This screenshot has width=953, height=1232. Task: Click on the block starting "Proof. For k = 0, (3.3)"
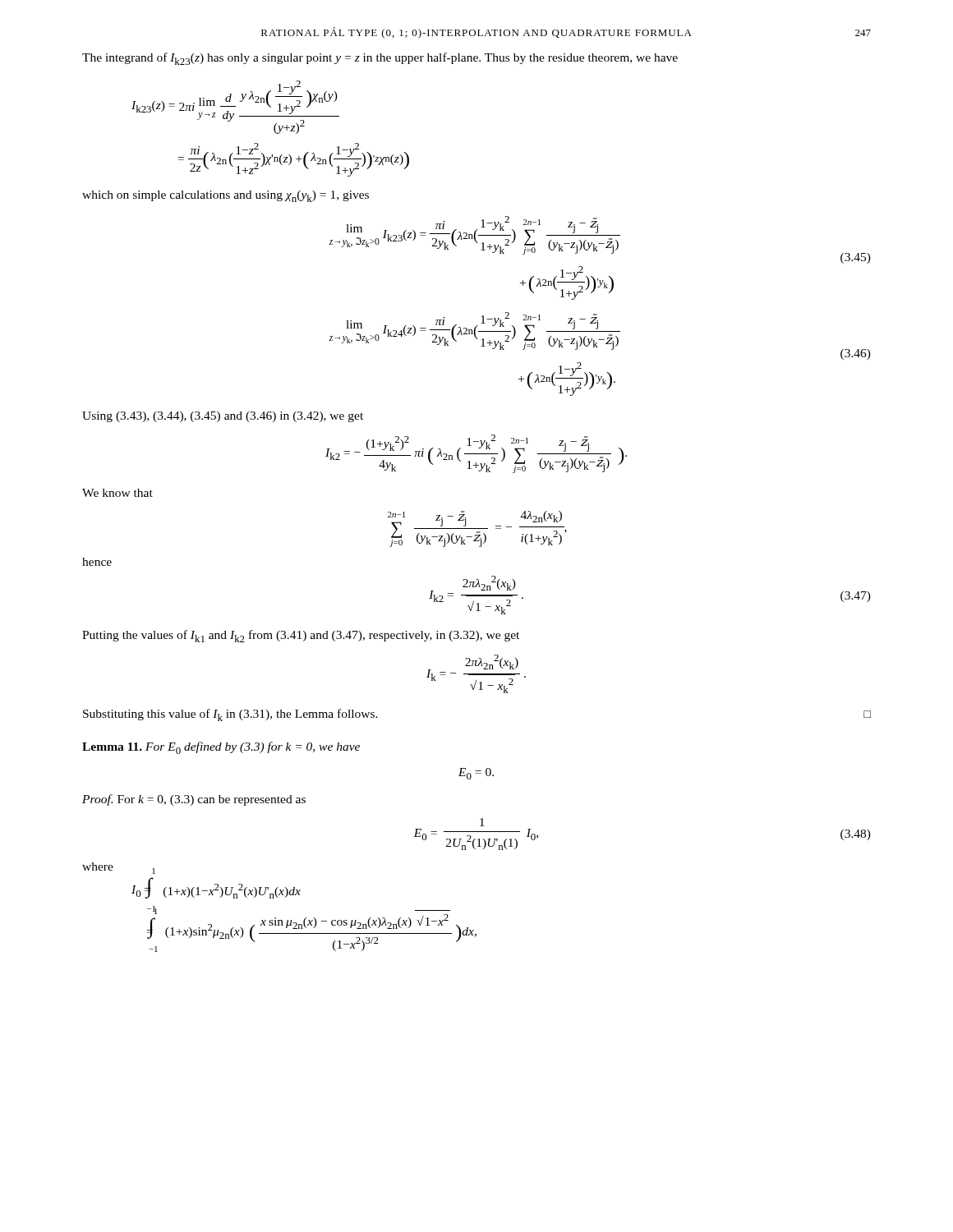click(194, 798)
